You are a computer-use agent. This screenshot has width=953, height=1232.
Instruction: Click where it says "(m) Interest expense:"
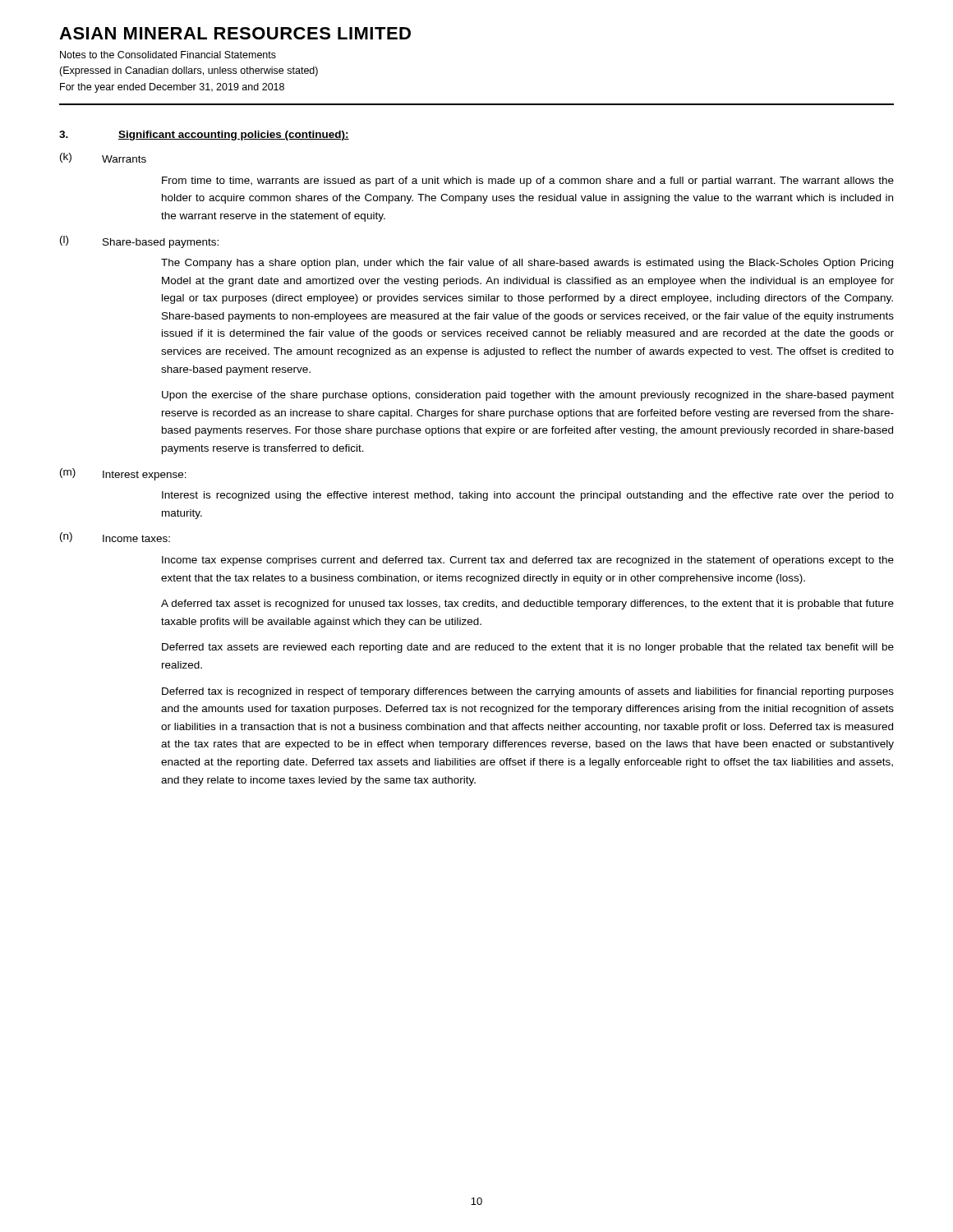tap(123, 474)
